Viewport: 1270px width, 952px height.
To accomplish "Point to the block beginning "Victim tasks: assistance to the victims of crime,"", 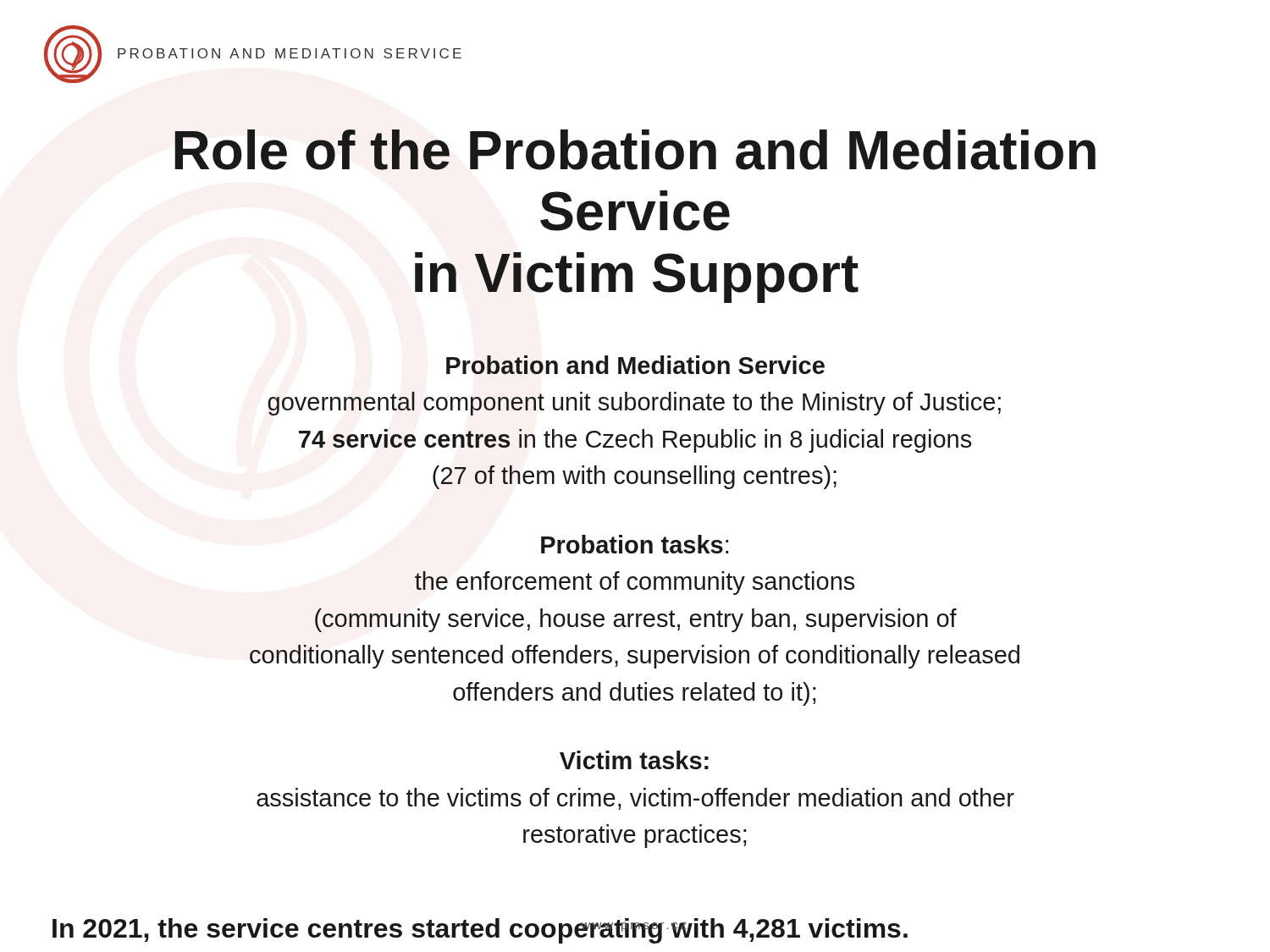I will (x=635, y=798).
